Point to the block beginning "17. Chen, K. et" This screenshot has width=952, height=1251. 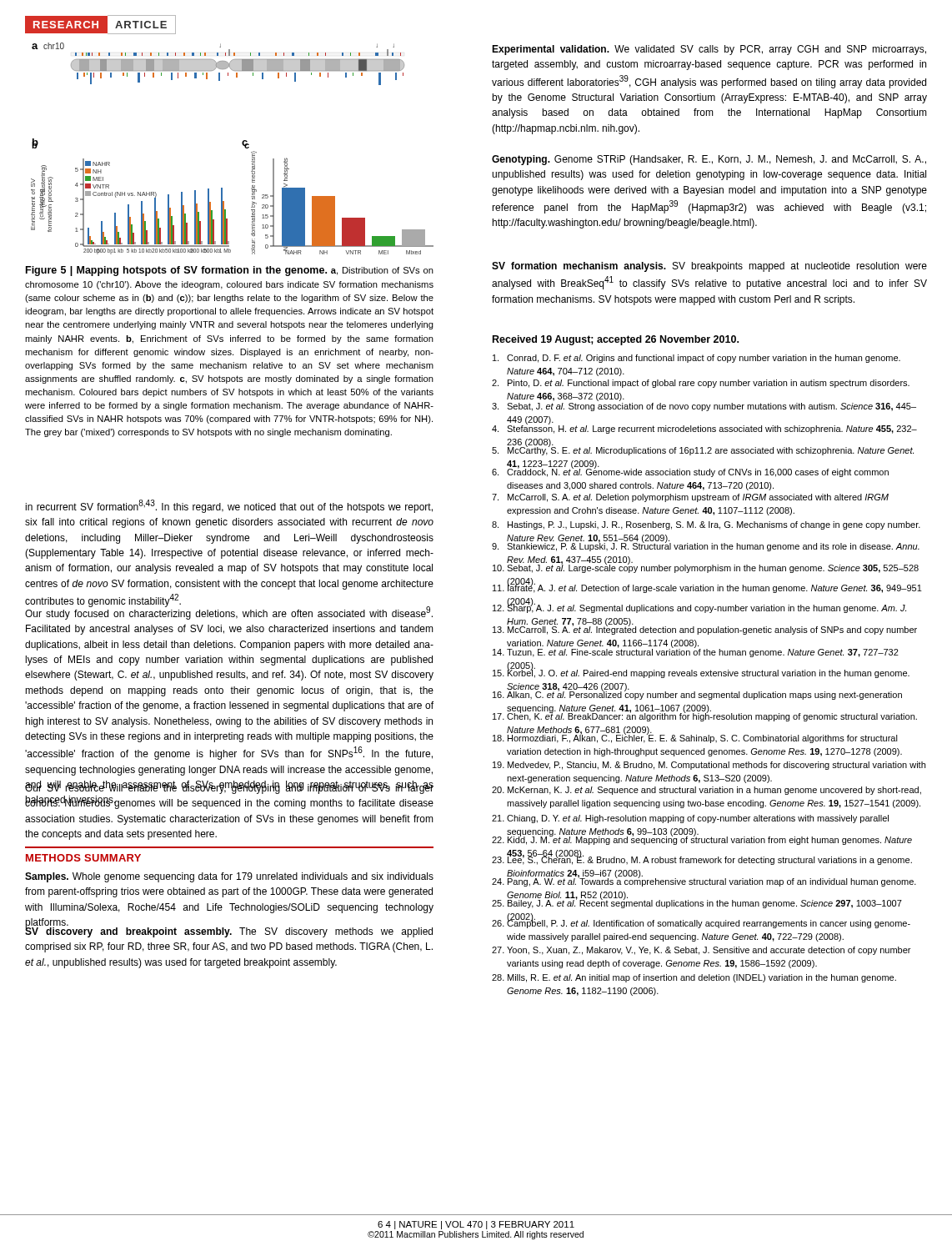tap(709, 724)
